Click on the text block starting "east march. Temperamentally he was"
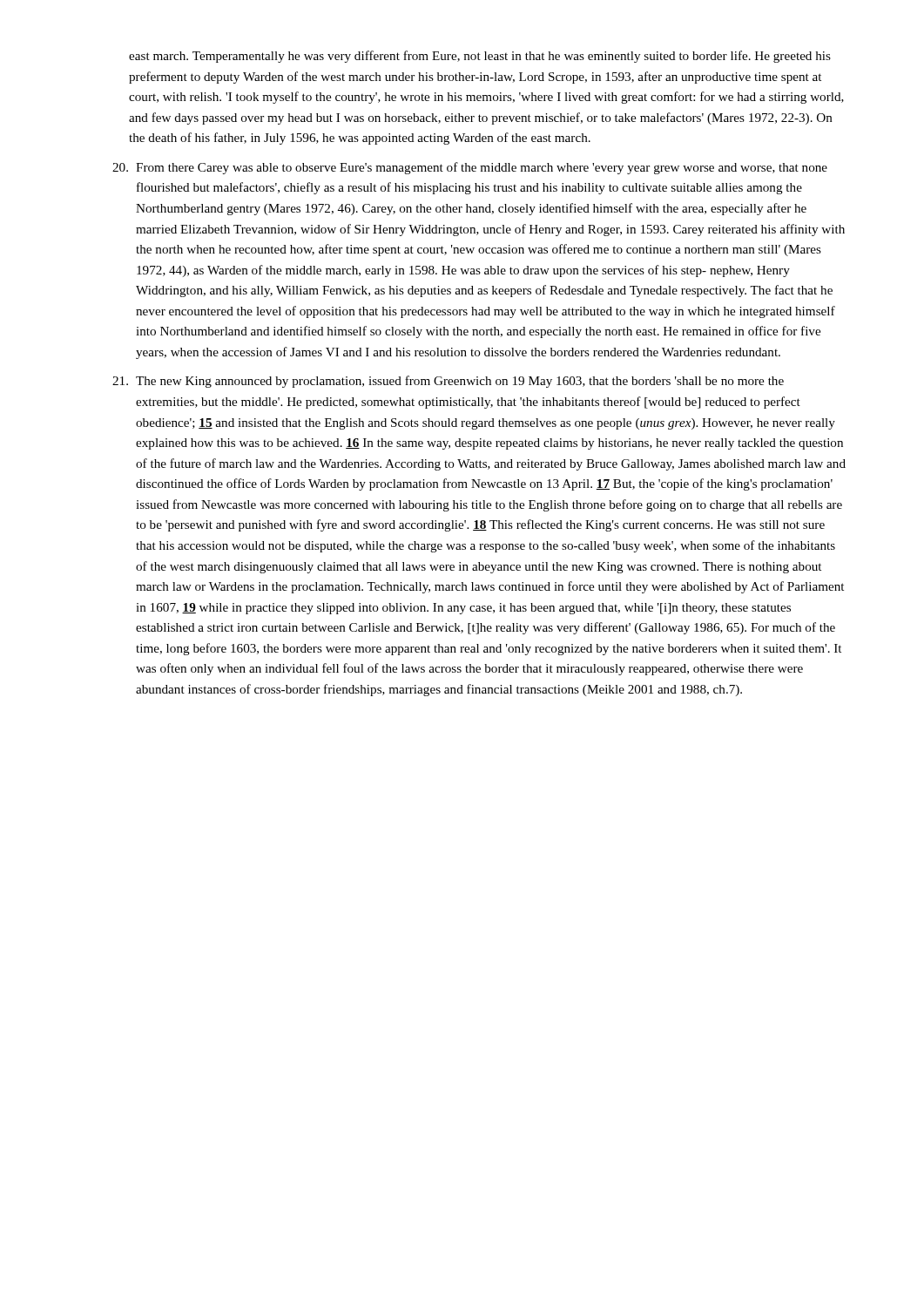 487,96
